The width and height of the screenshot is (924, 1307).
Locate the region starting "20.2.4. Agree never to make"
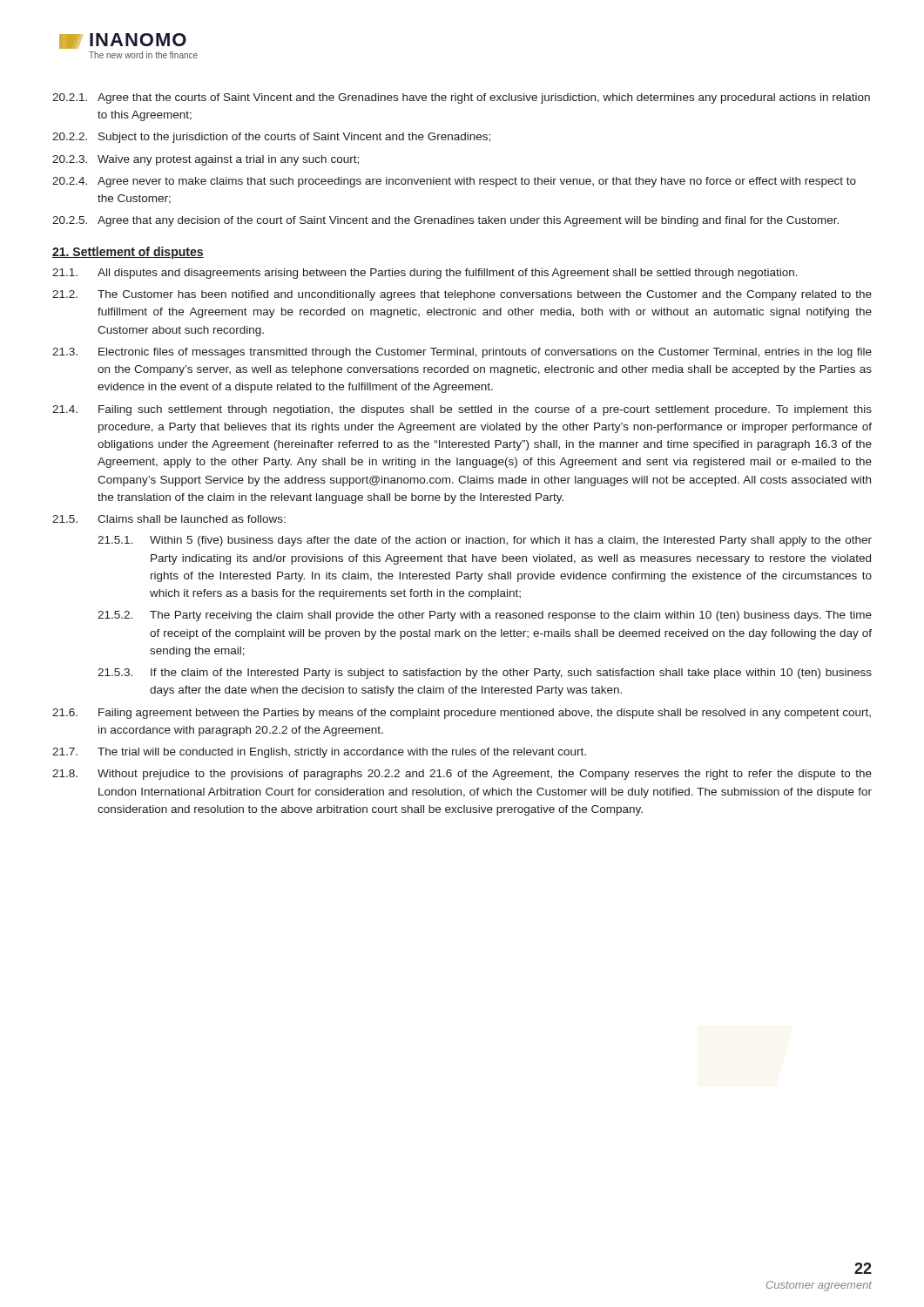462,190
